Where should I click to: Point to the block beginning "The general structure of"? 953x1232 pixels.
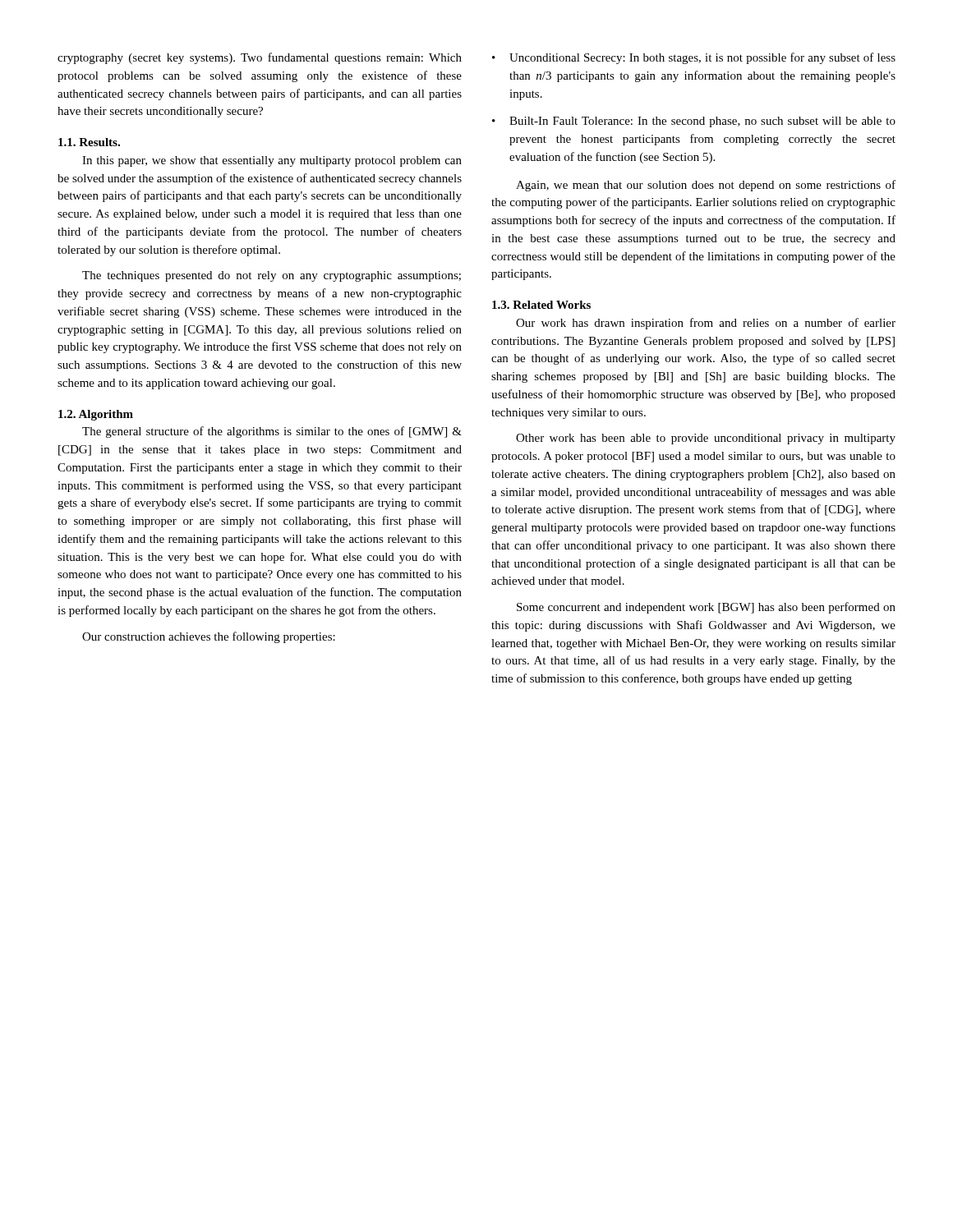[260, 521]
